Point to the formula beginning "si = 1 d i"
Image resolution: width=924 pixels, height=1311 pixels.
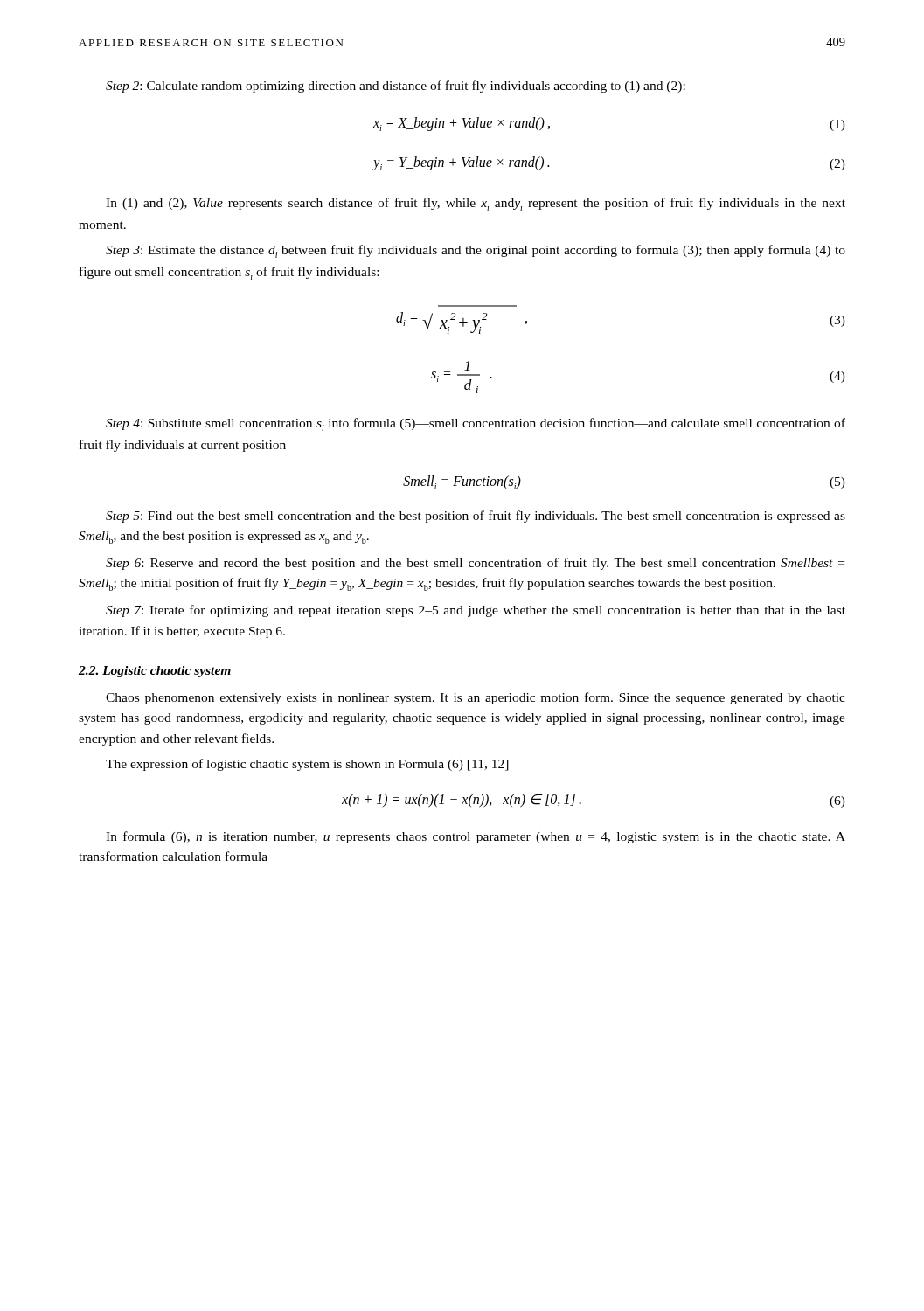tap(468, 375)
